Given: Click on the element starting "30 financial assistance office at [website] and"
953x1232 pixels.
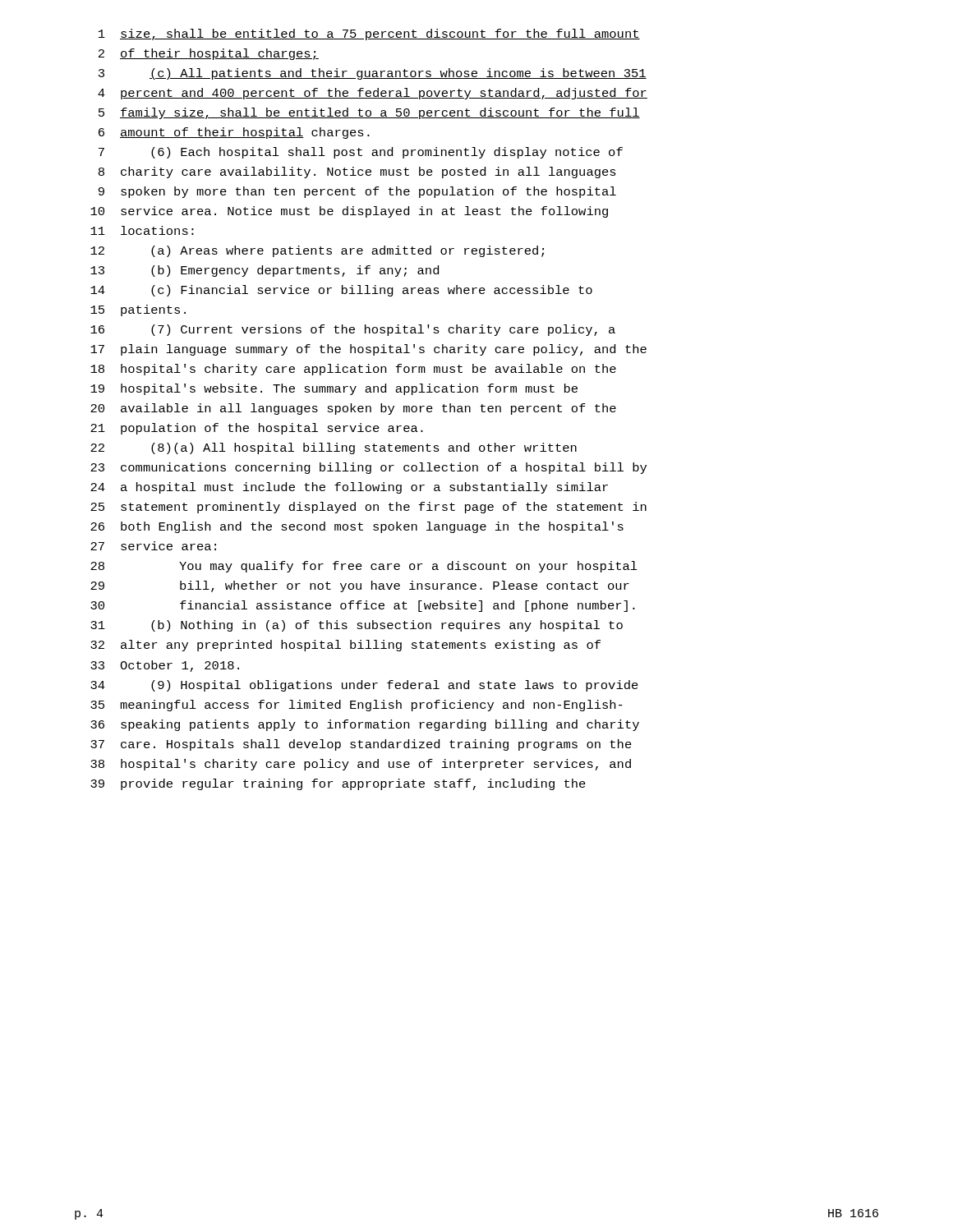Looking at the screenshot, I should click(476, 607).
